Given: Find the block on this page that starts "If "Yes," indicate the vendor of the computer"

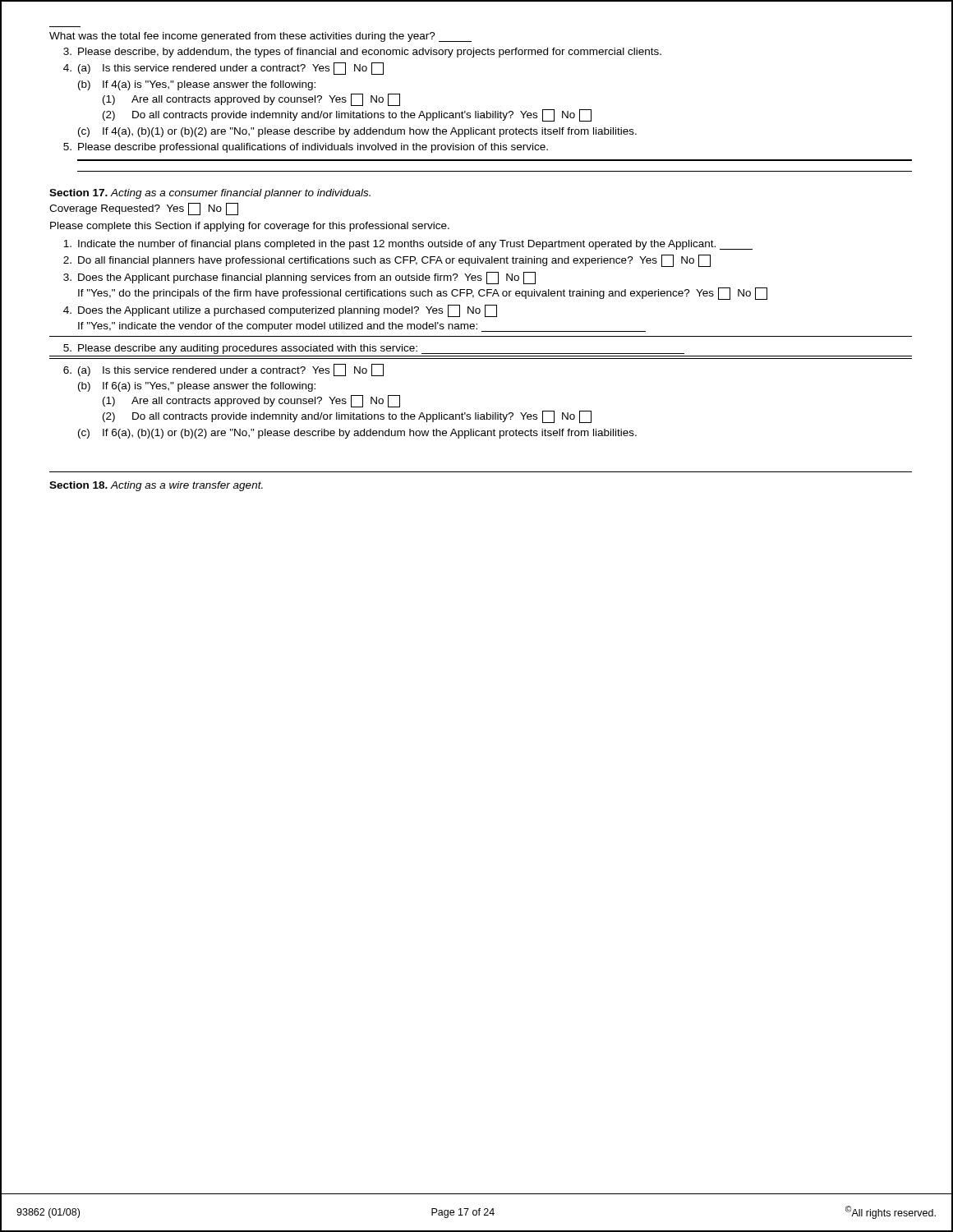Looking at the screenshot, I should 361,325.
